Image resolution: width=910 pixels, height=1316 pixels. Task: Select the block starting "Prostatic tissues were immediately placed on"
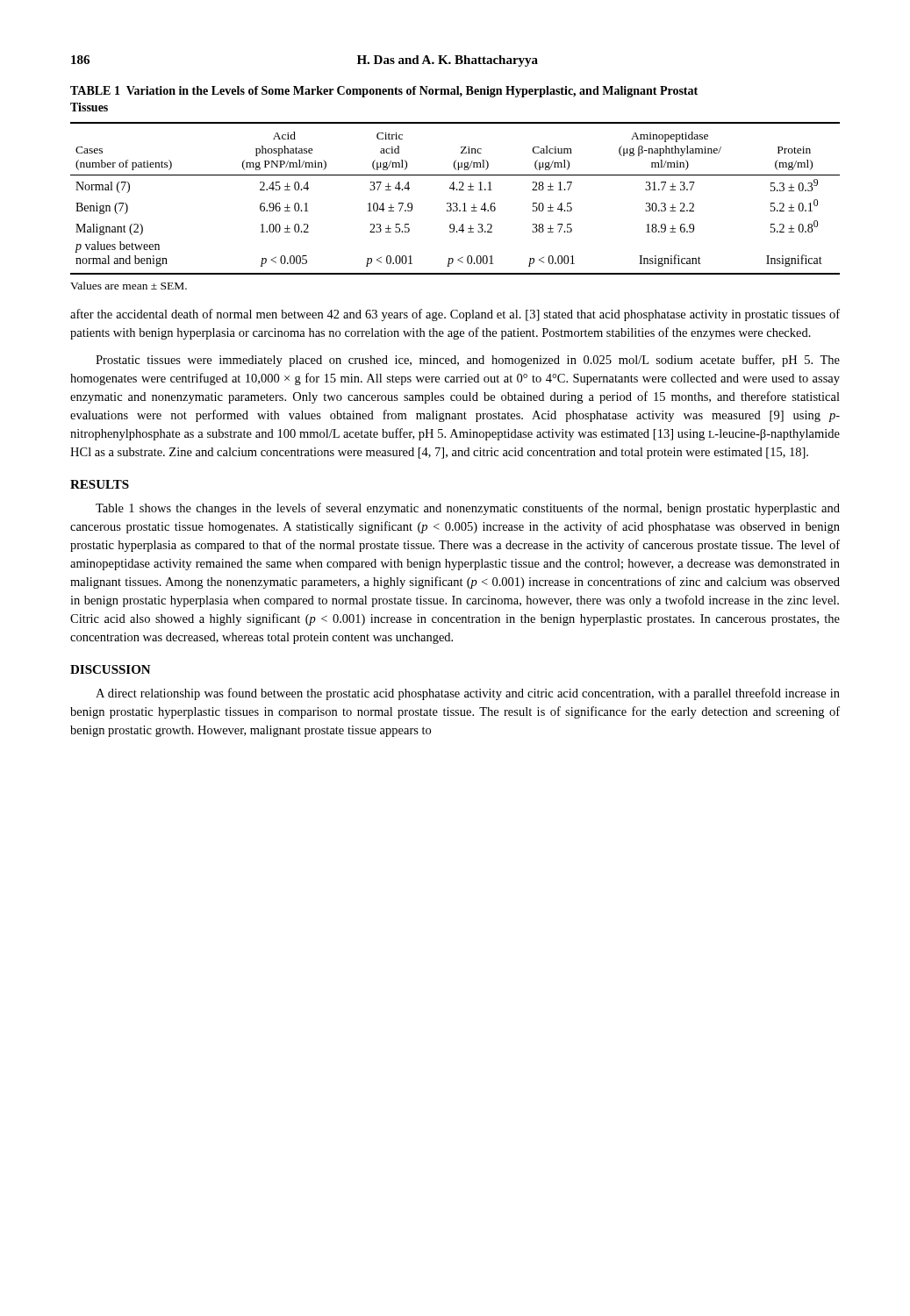[x=455, y=406]
